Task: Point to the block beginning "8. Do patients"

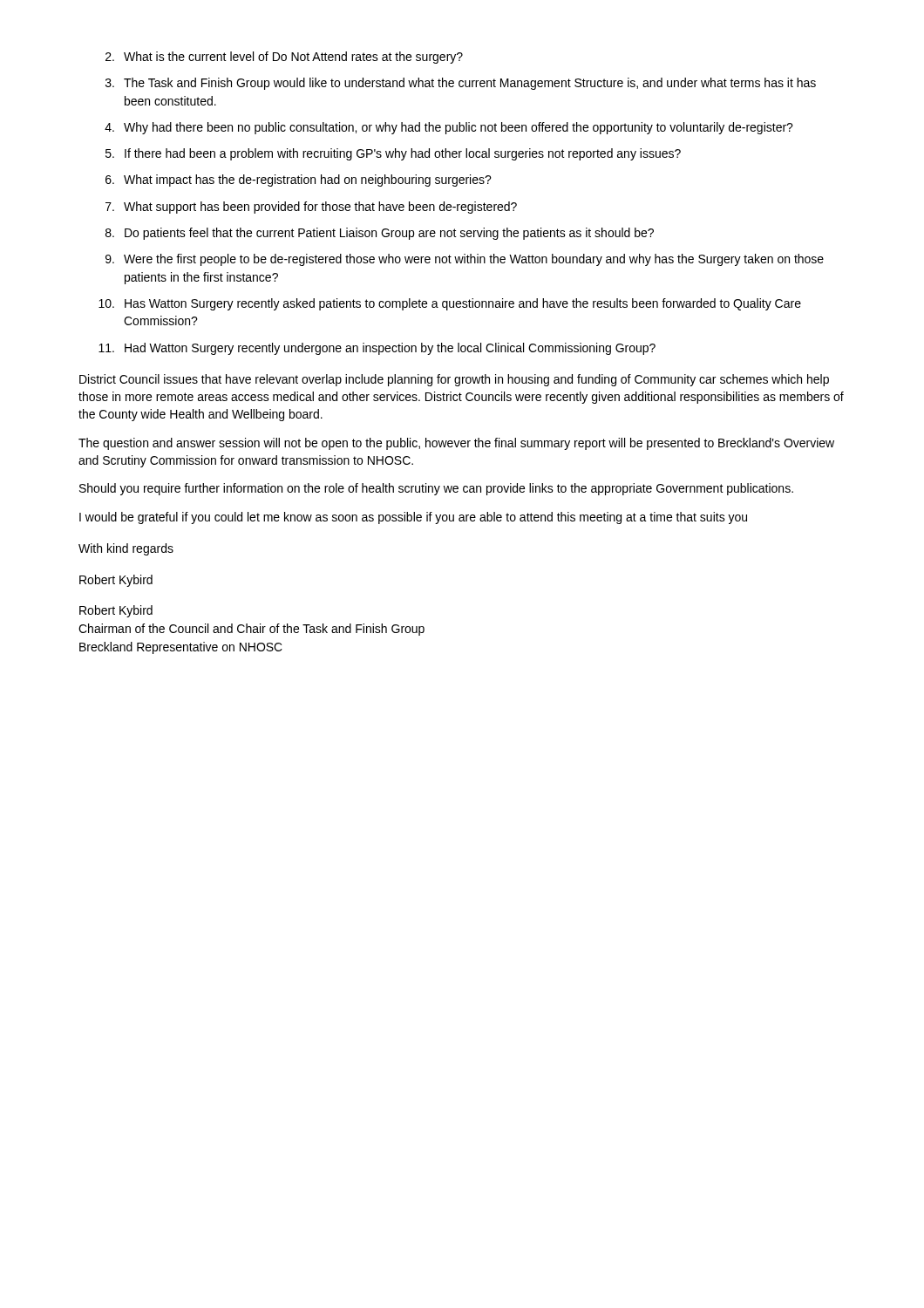Action: tap(462, 233)
